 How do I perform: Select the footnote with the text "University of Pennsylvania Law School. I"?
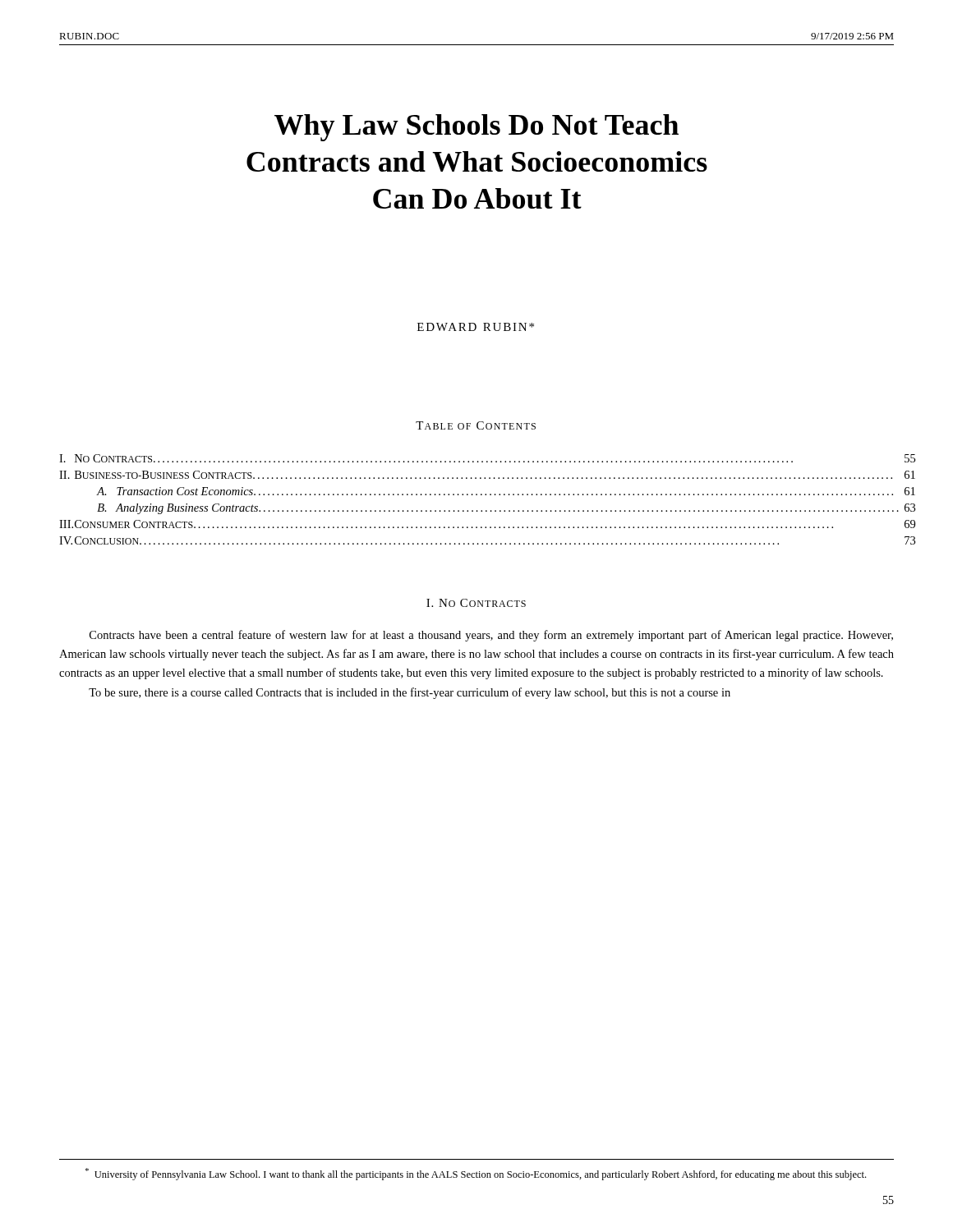(x=476, y=1174)
